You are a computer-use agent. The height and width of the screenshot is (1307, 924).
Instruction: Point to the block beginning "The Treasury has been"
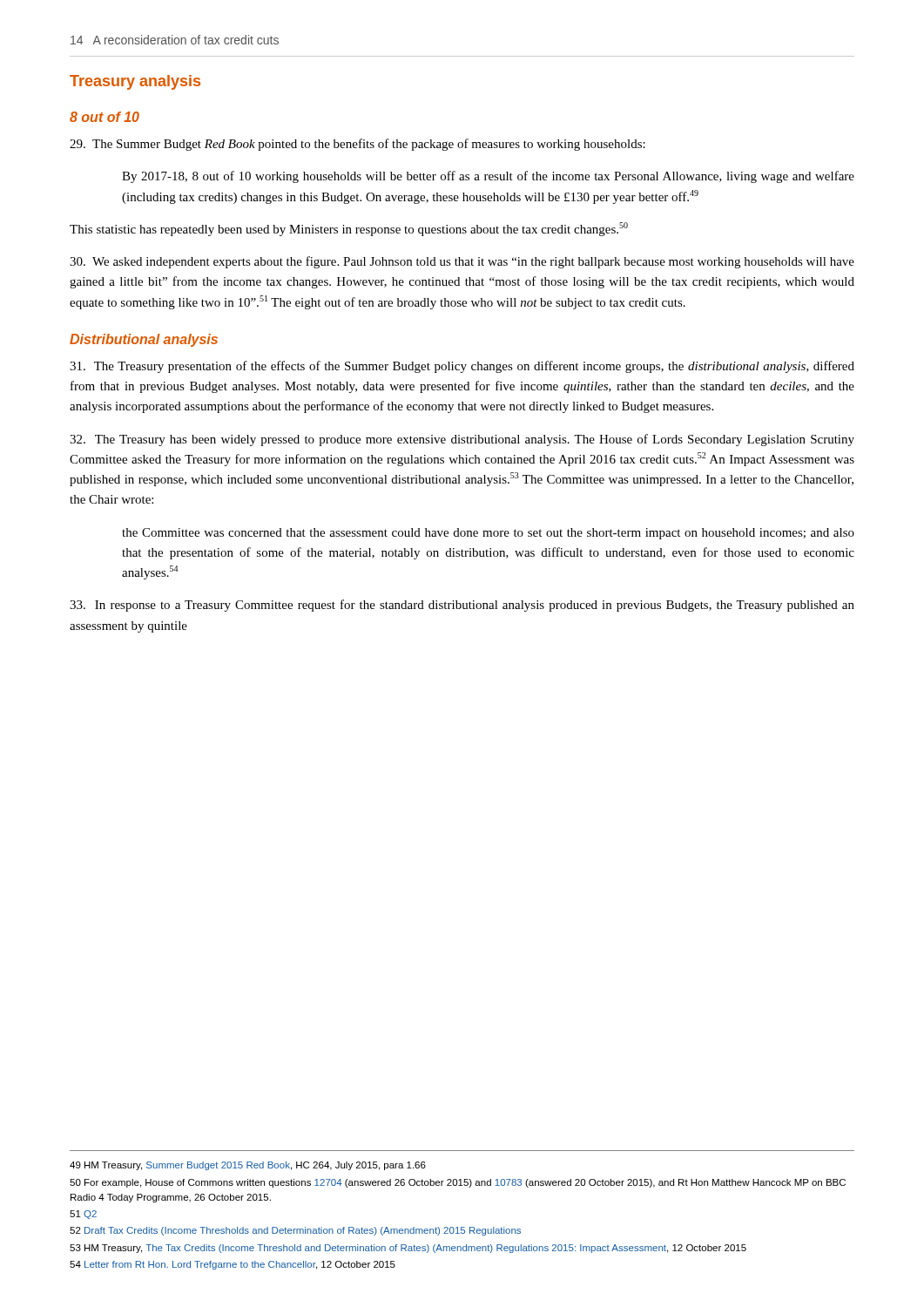pos(462,469)
